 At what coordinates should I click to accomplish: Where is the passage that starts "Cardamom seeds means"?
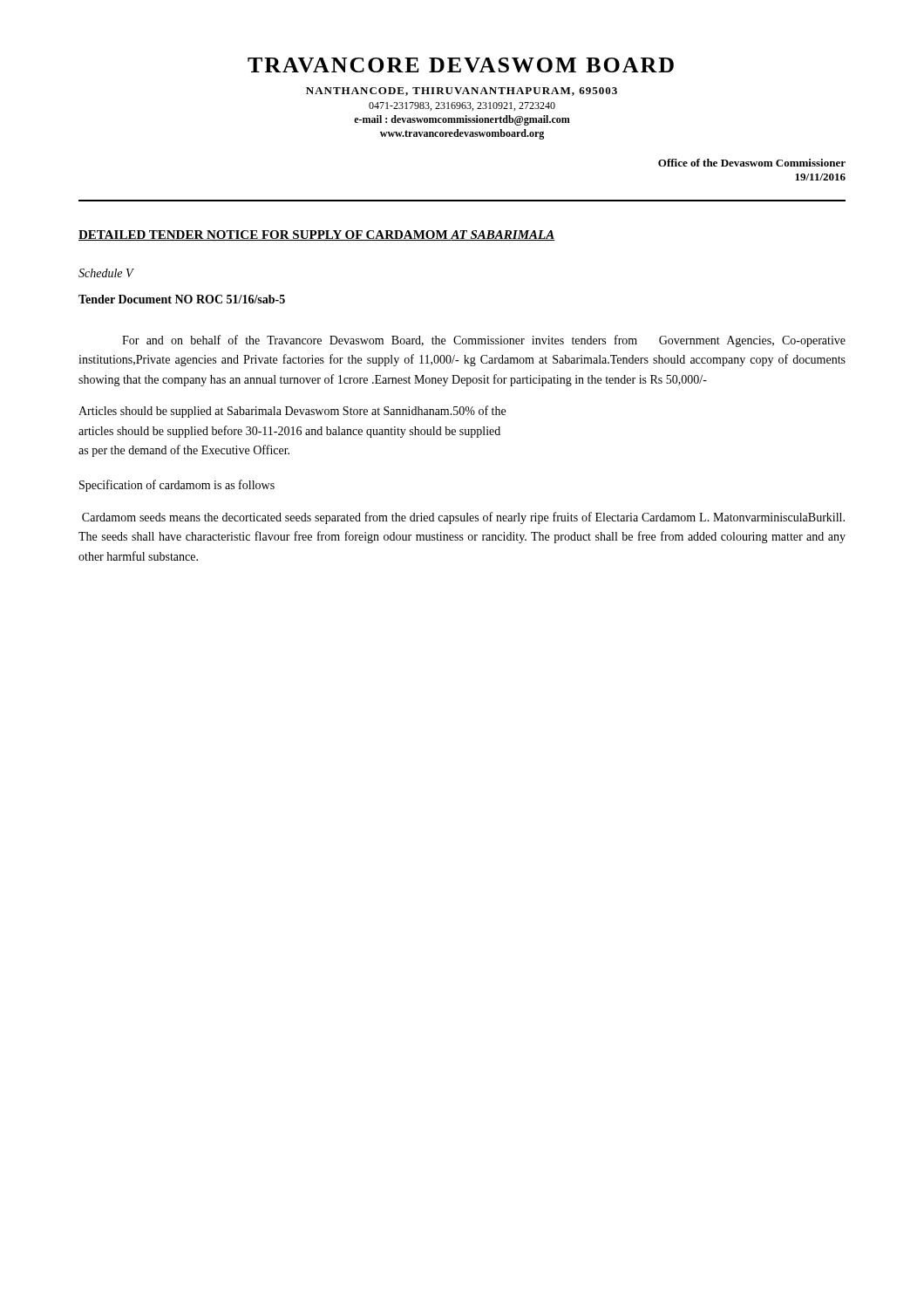(462, 537)
